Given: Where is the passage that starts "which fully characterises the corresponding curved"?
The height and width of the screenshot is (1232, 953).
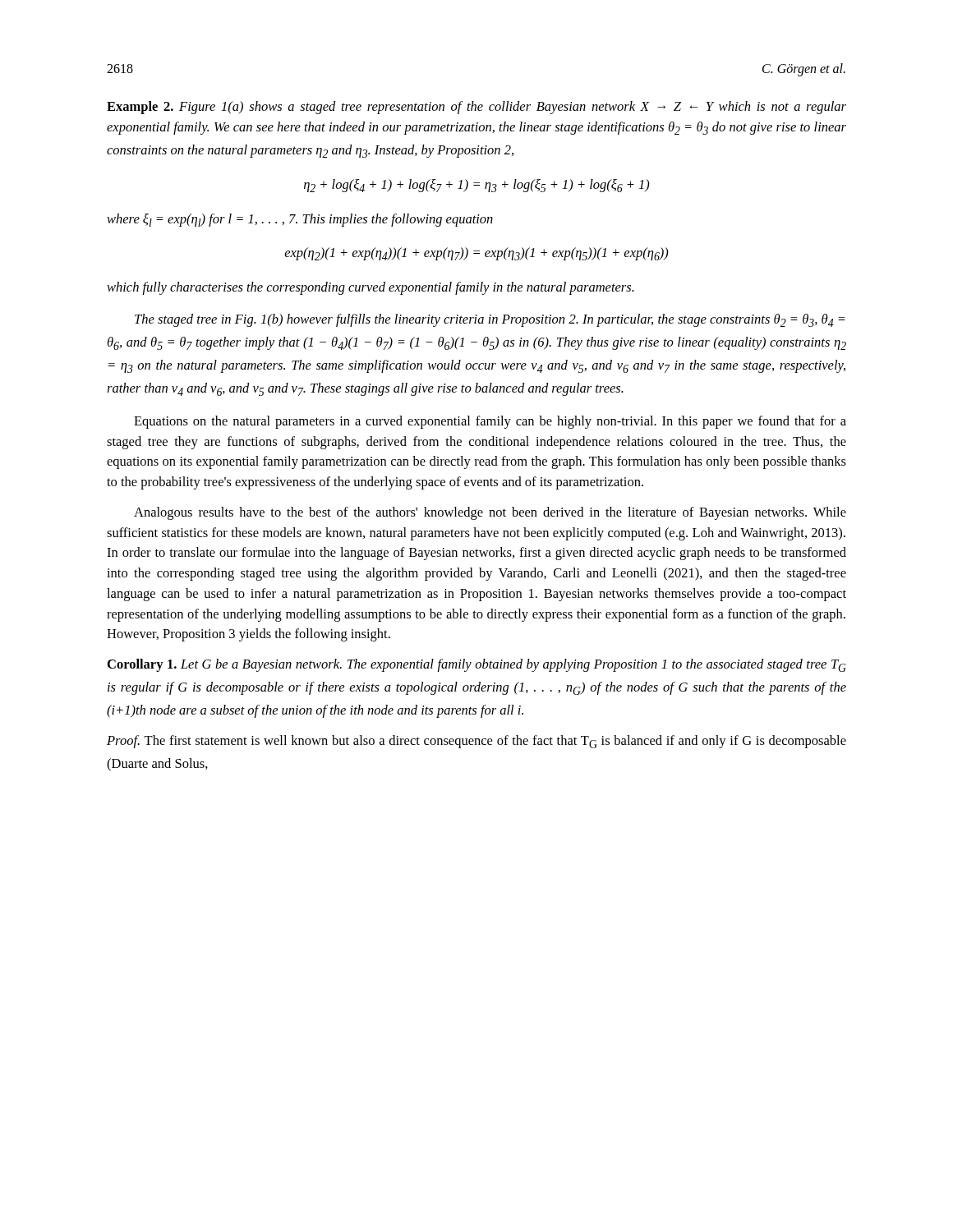Looking at the screenshot, I should [371, 287].
